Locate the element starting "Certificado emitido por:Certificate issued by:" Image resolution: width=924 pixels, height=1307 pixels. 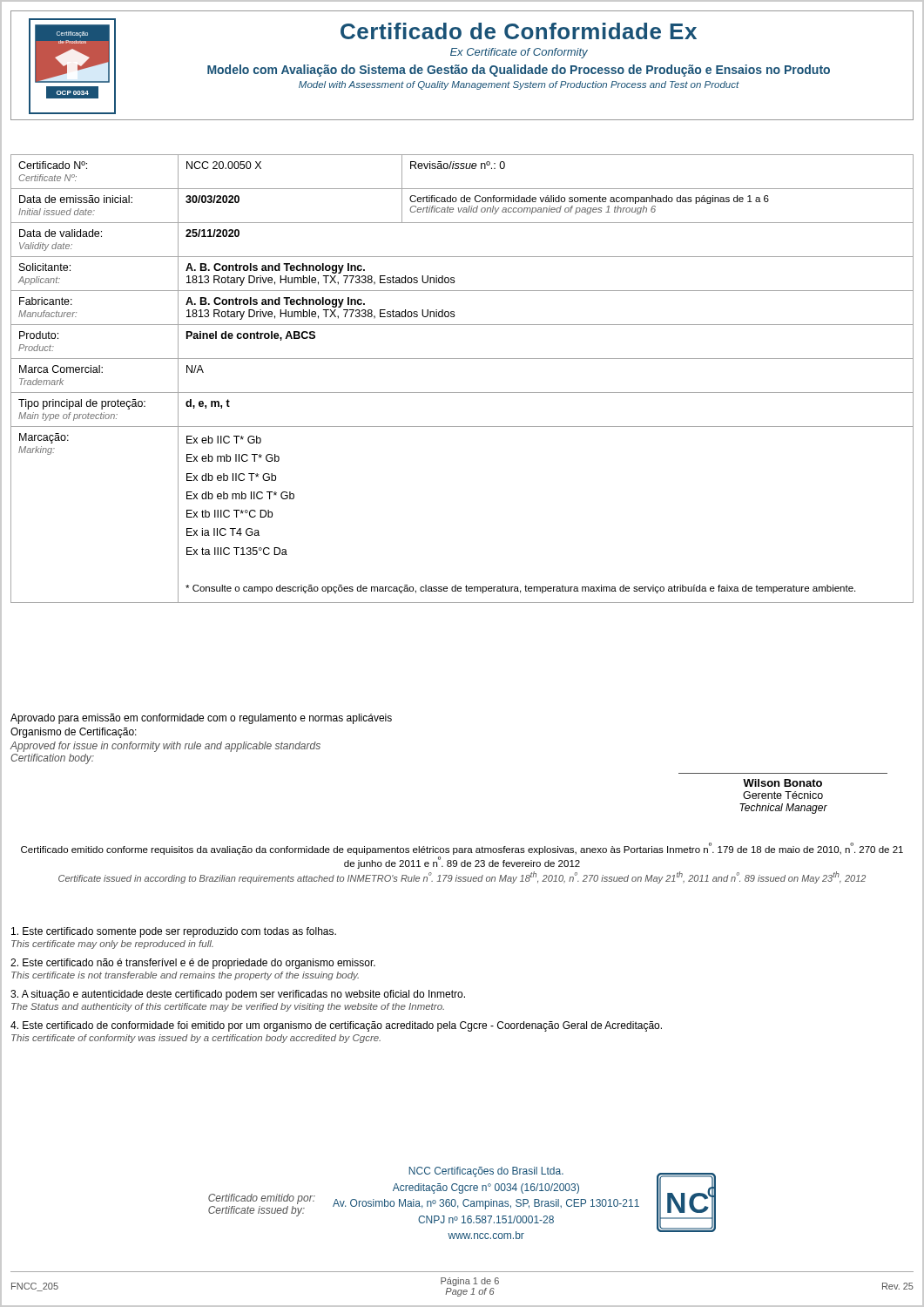click(x=262, y=1204)
